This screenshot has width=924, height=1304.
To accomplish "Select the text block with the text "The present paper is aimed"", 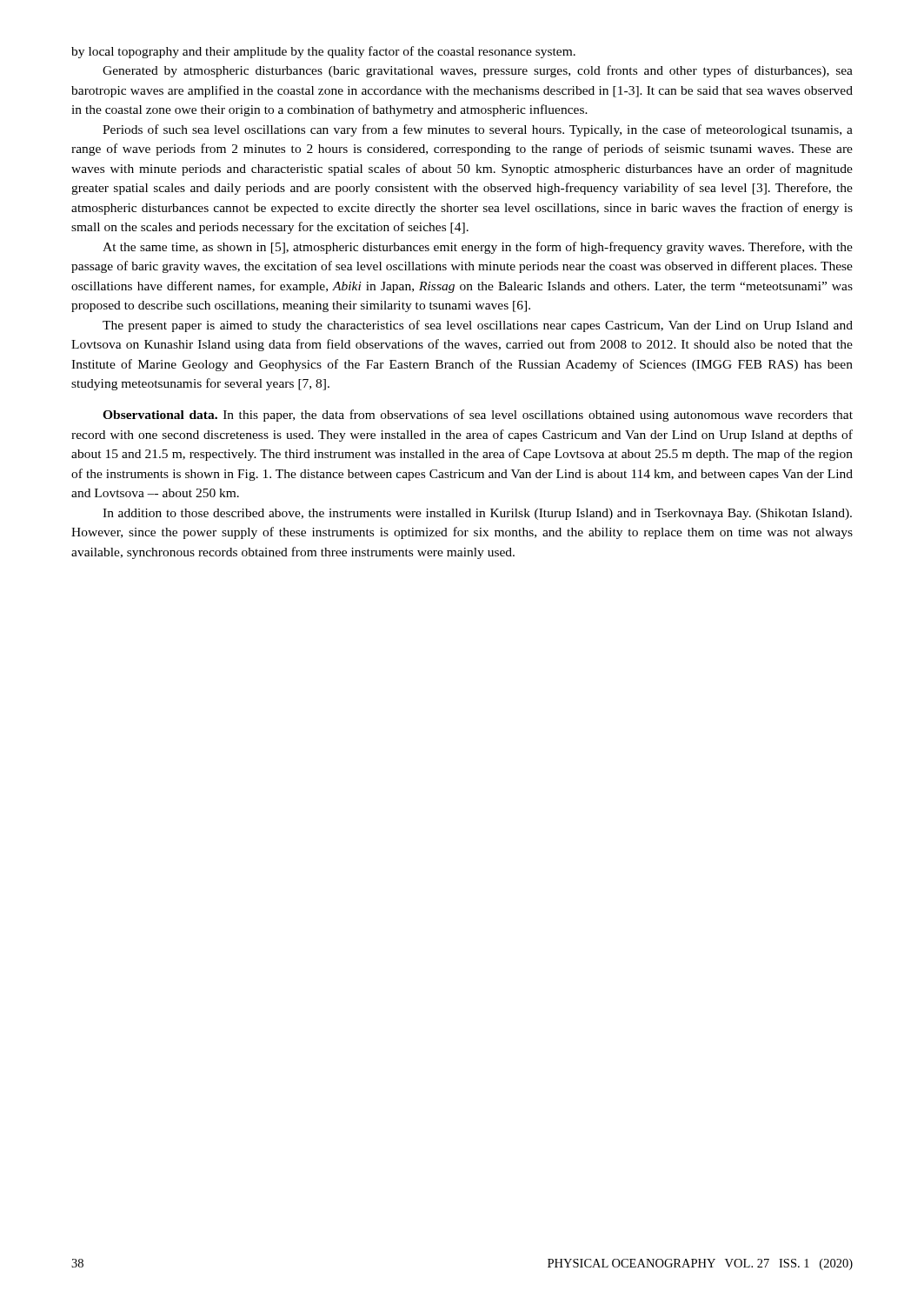I will pos(462,354).
